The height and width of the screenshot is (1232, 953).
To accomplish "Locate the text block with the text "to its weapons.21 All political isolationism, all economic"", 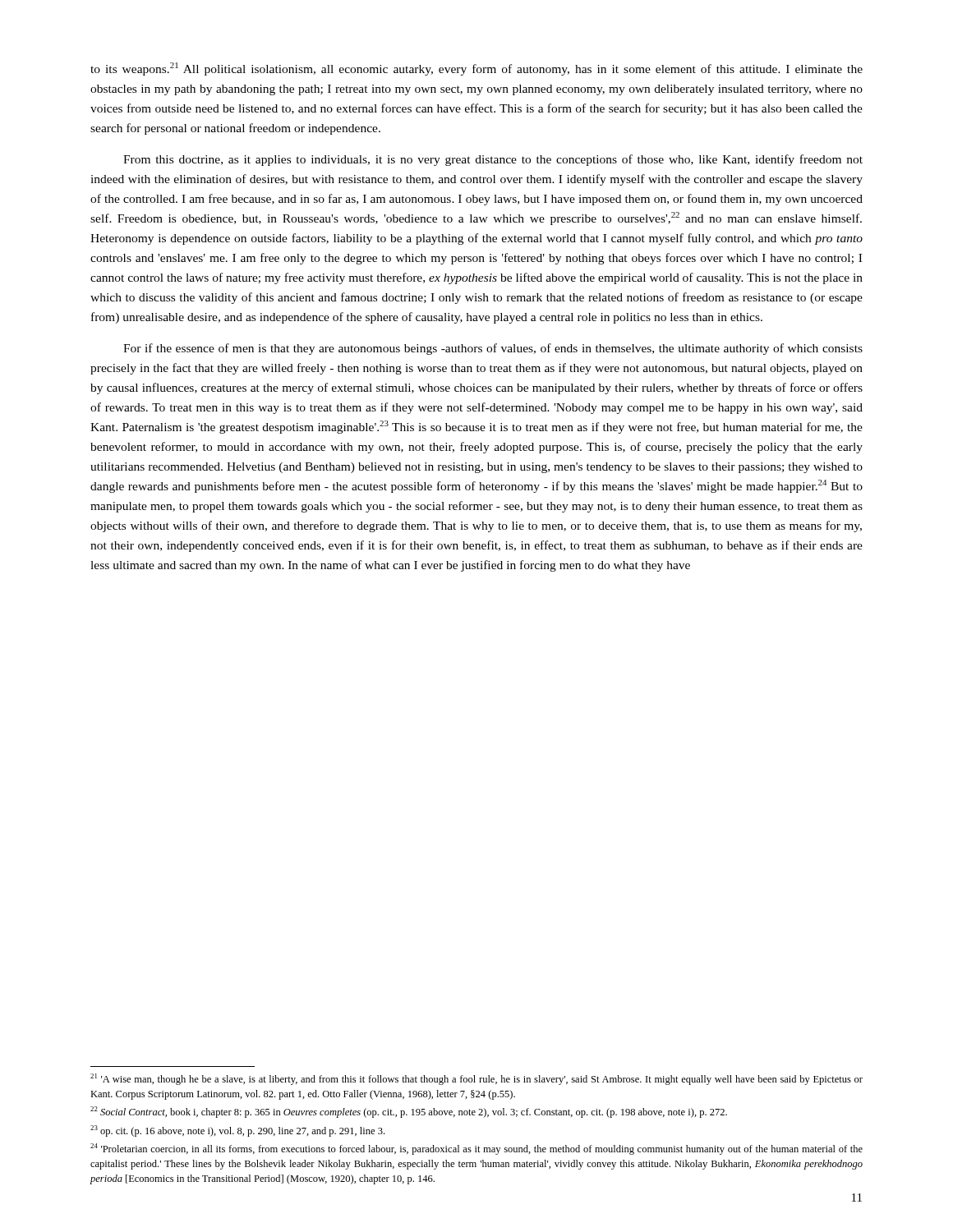I will coord(476,317).
